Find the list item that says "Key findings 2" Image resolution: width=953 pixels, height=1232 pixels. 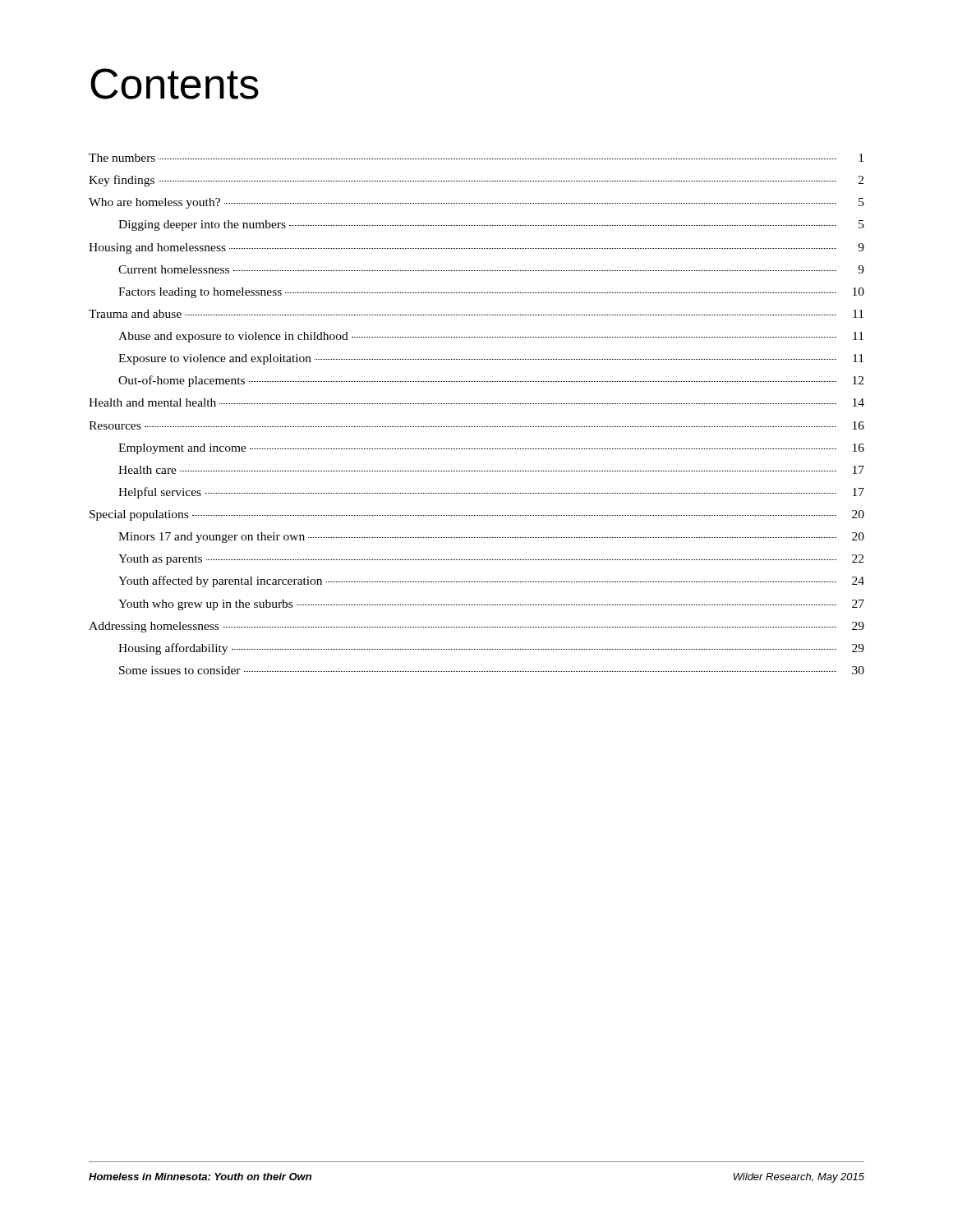click(476, 180)
